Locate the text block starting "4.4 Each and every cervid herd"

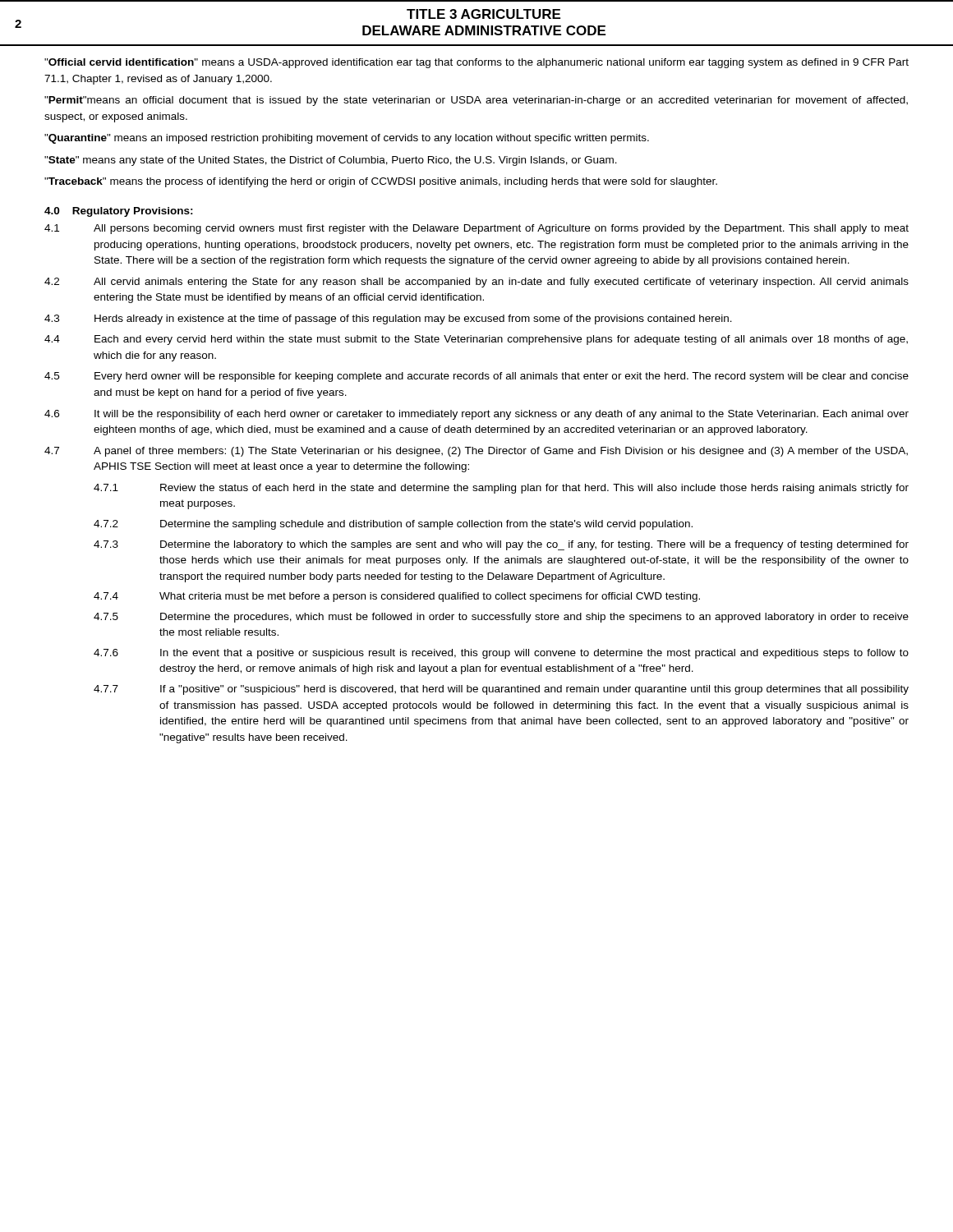click(476, 347)
